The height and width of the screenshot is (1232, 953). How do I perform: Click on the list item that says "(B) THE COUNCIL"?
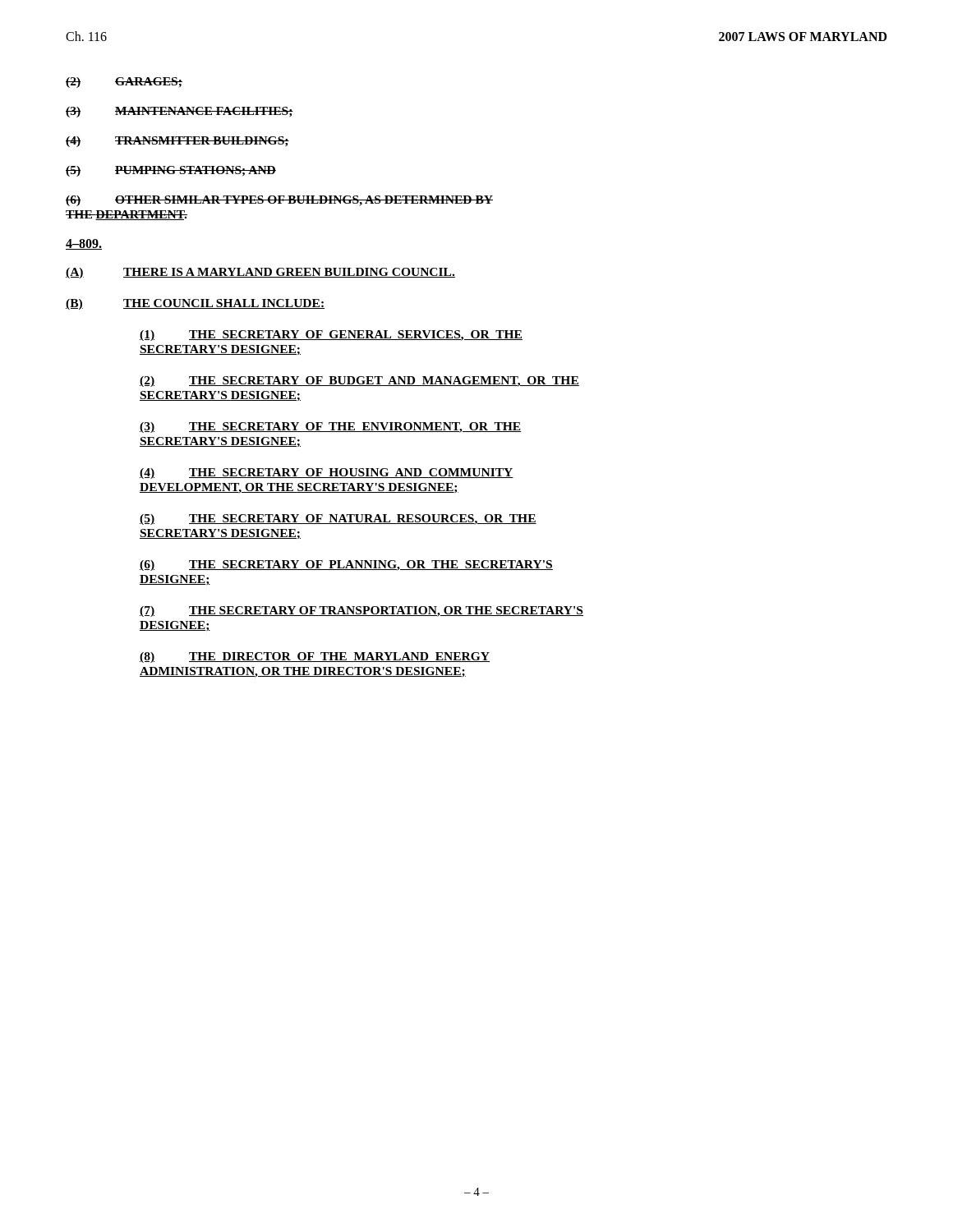[195, 303]
